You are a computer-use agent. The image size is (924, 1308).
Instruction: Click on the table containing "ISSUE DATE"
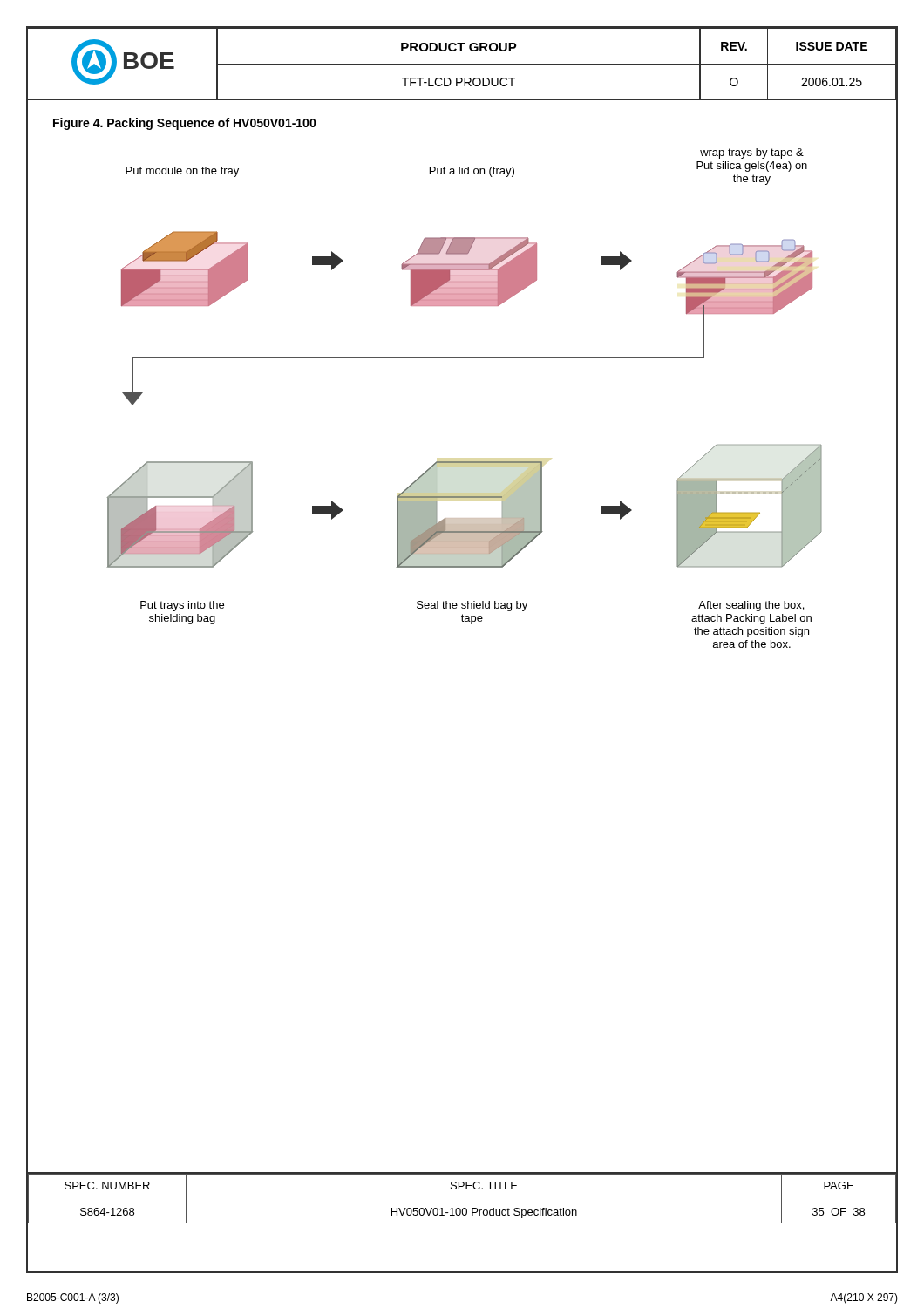tap(462, 64)
